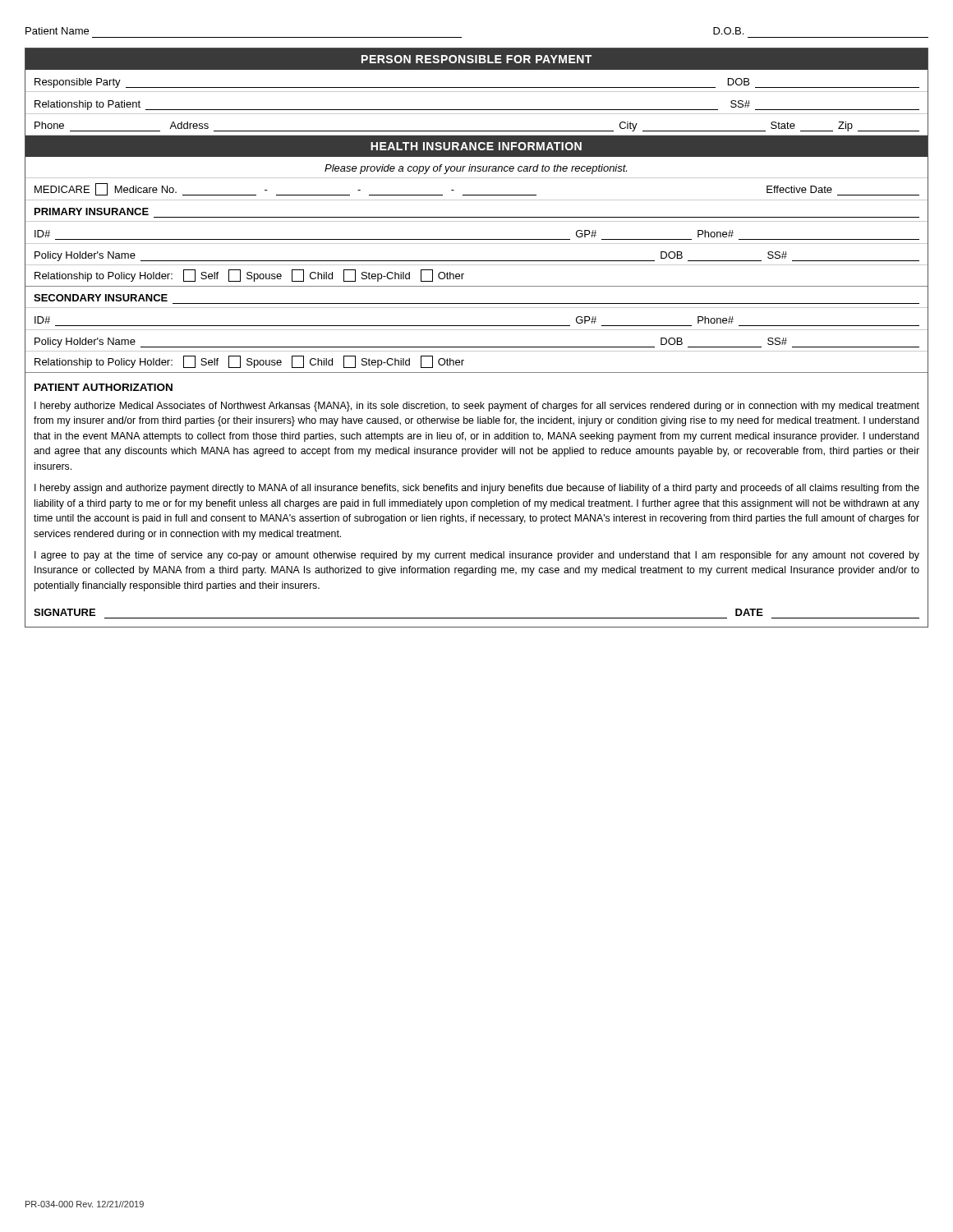Screen dimensions: 1232x953
Task: Locate the region starting "PATIENT AUTHORIZATION"
Action: click(103, 387)
